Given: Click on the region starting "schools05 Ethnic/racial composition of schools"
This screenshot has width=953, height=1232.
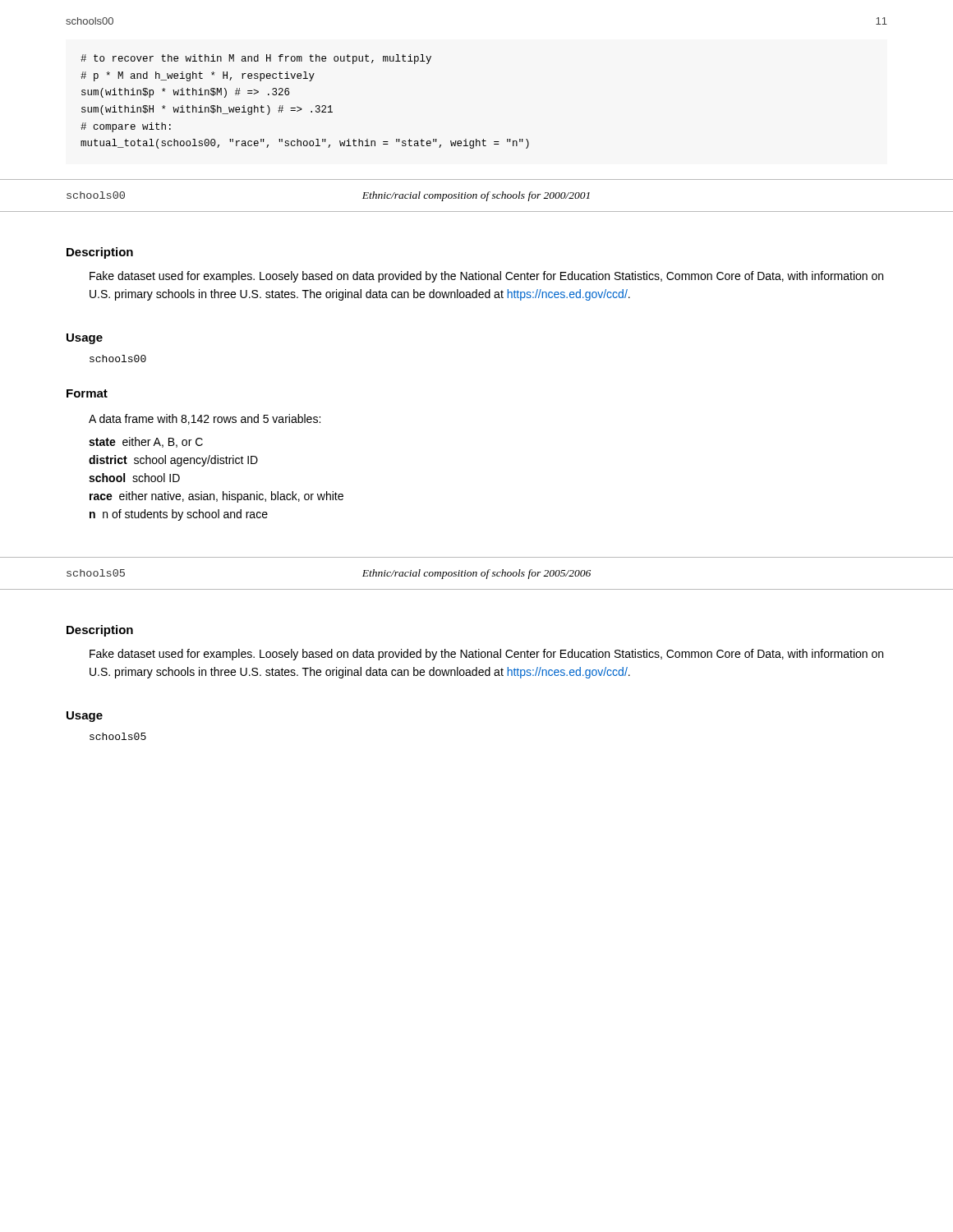Looking at the screenshot, I should [x=476, y=573].
